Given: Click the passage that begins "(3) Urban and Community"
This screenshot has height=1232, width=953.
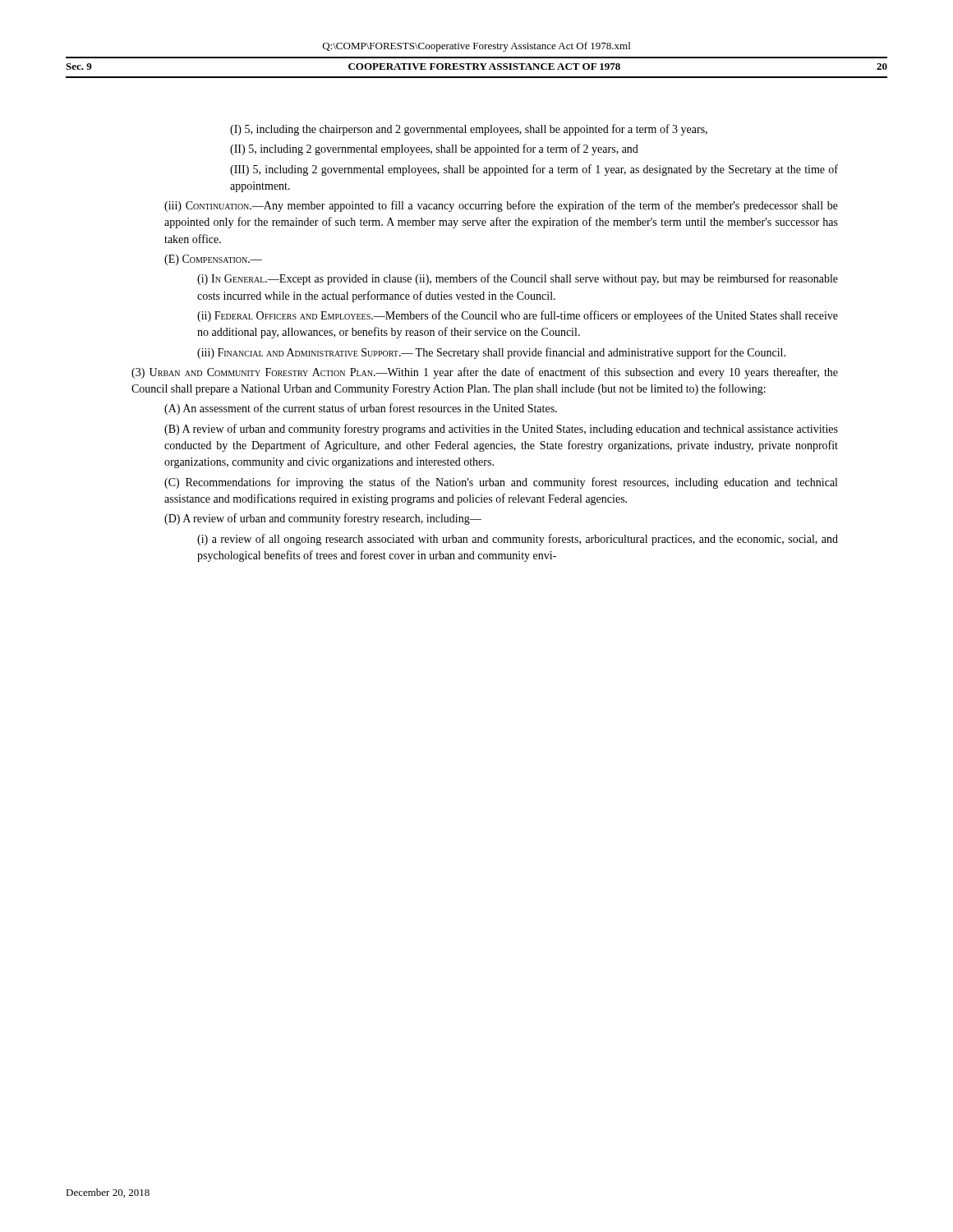Looking at the screenshot, I should (x=485, y=381).
